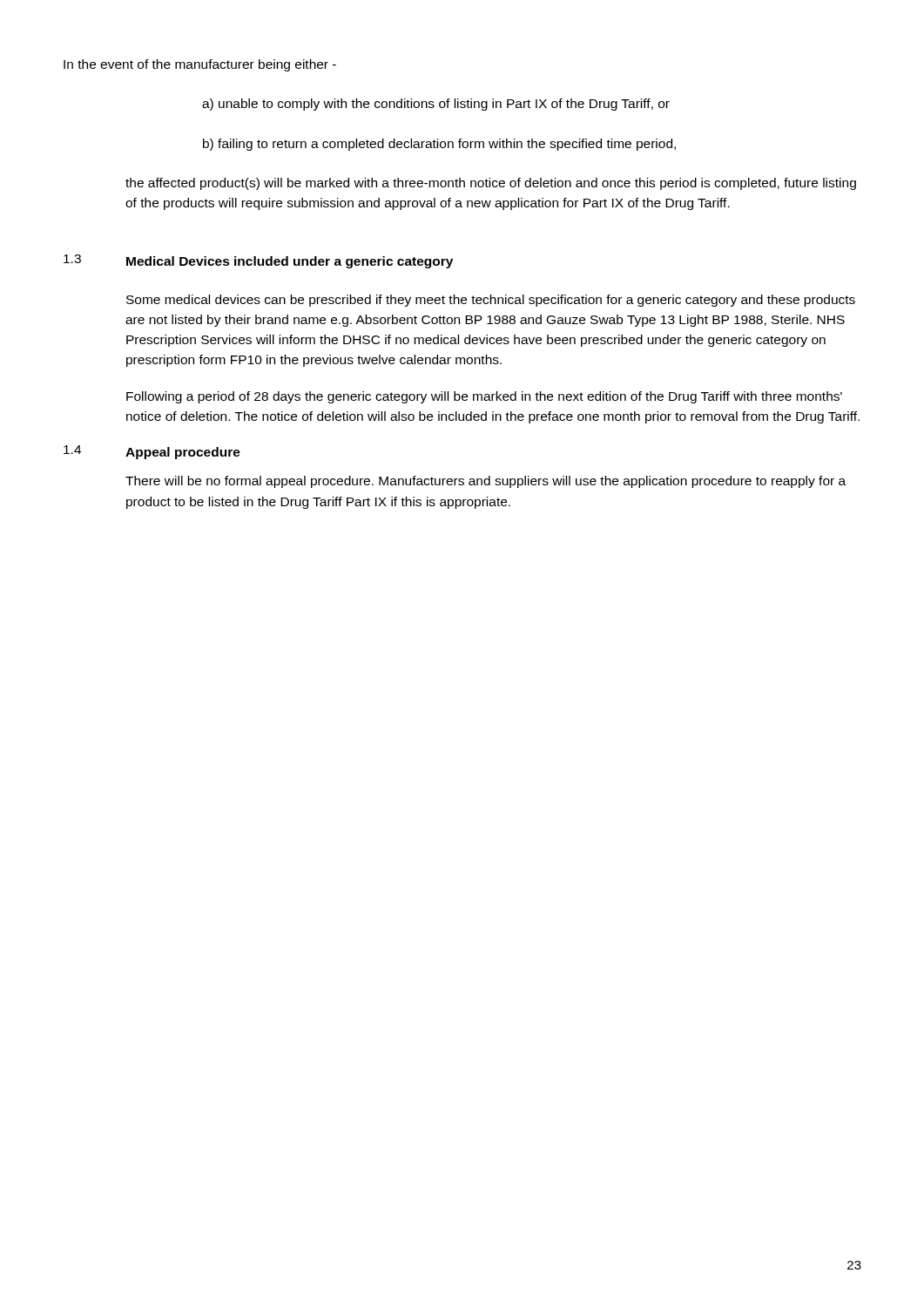Click on the text starting "1.3 Medical Devices included under a"

click(x=258, y=261)
